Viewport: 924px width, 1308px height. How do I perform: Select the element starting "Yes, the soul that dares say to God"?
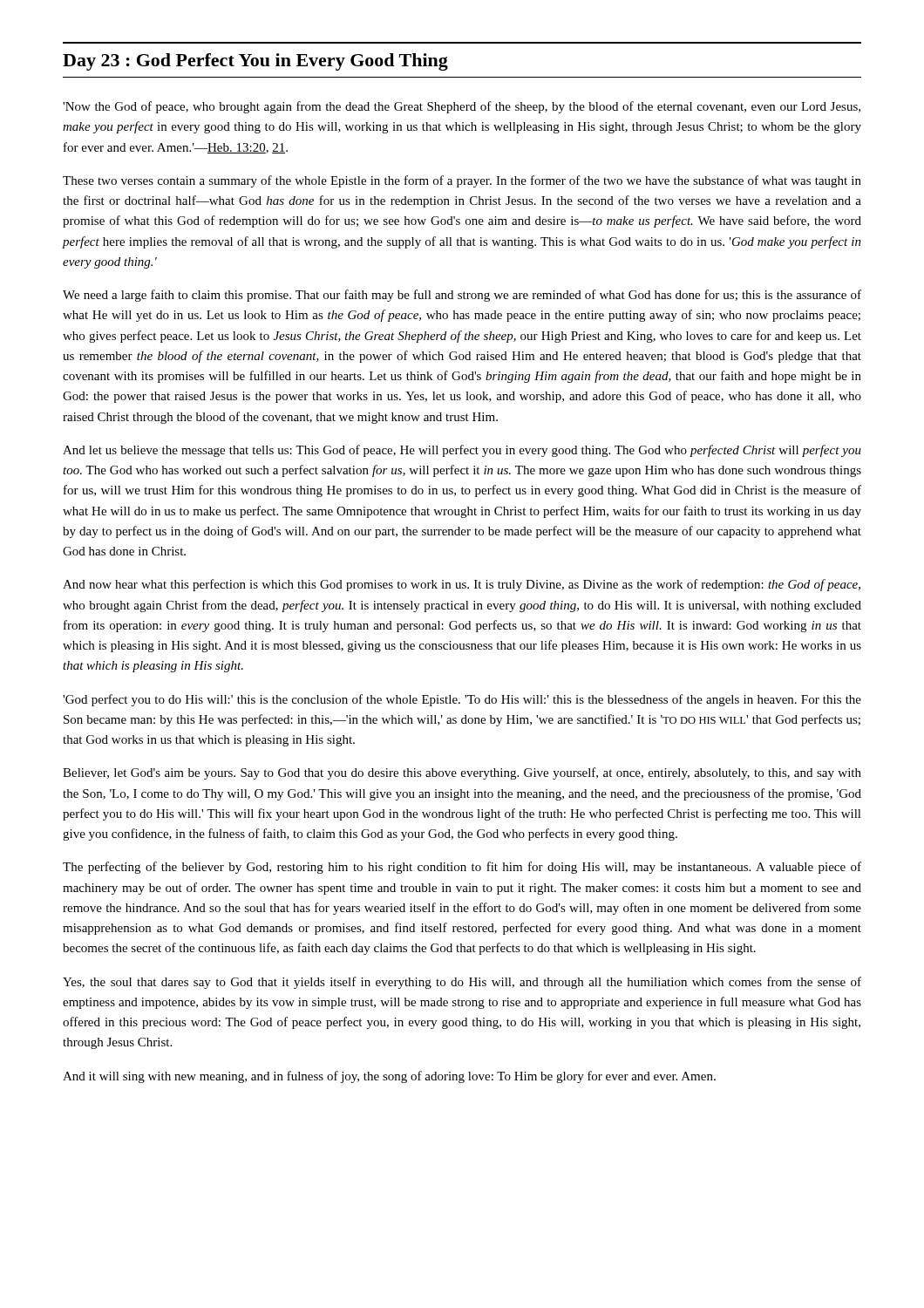[x=462, y=1012]
